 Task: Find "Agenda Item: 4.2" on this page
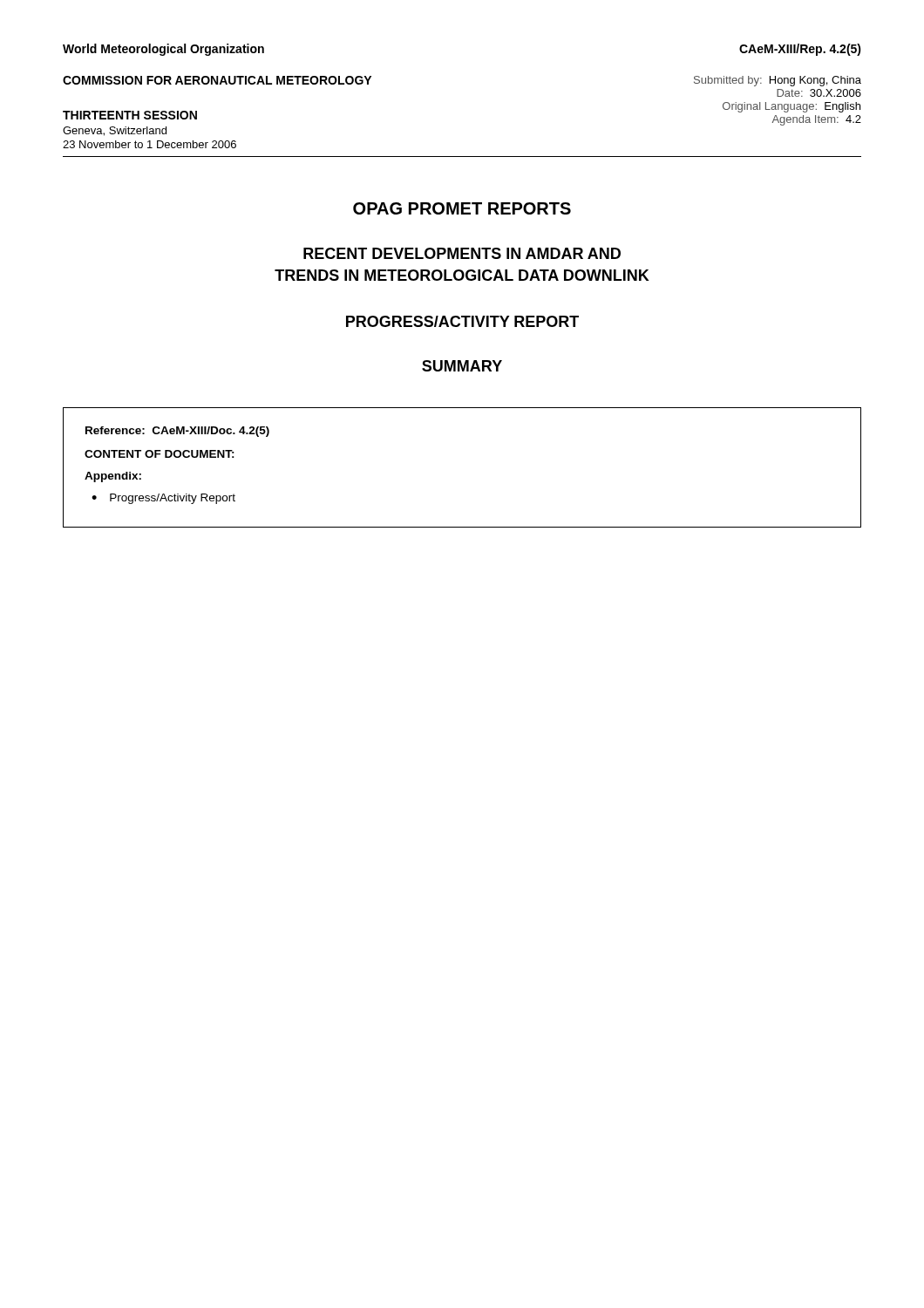point(817,119)
